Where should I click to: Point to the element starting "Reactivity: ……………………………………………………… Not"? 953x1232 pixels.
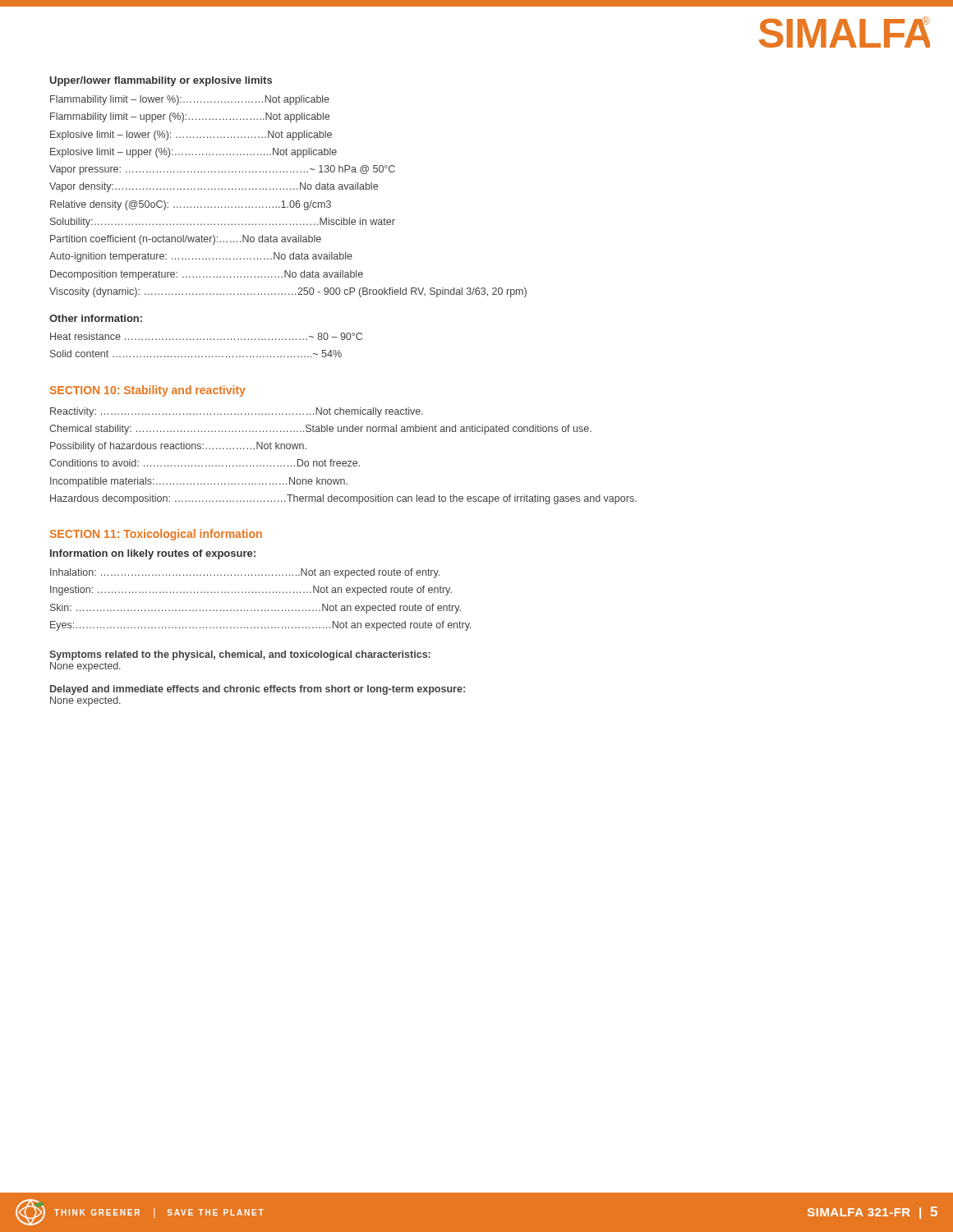pyautogui.click(x=237, y=412)
